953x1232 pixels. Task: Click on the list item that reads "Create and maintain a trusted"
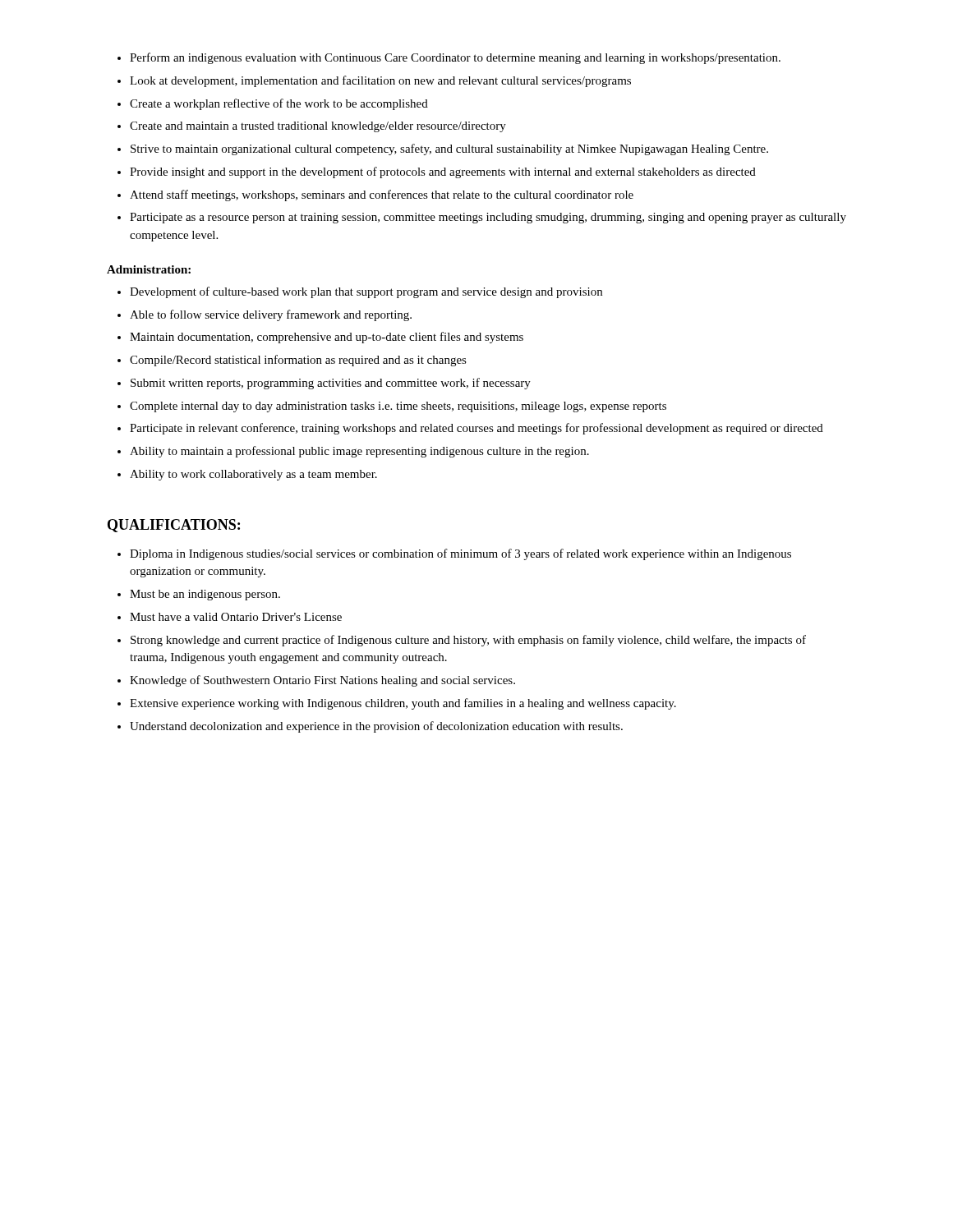[488, 127]
